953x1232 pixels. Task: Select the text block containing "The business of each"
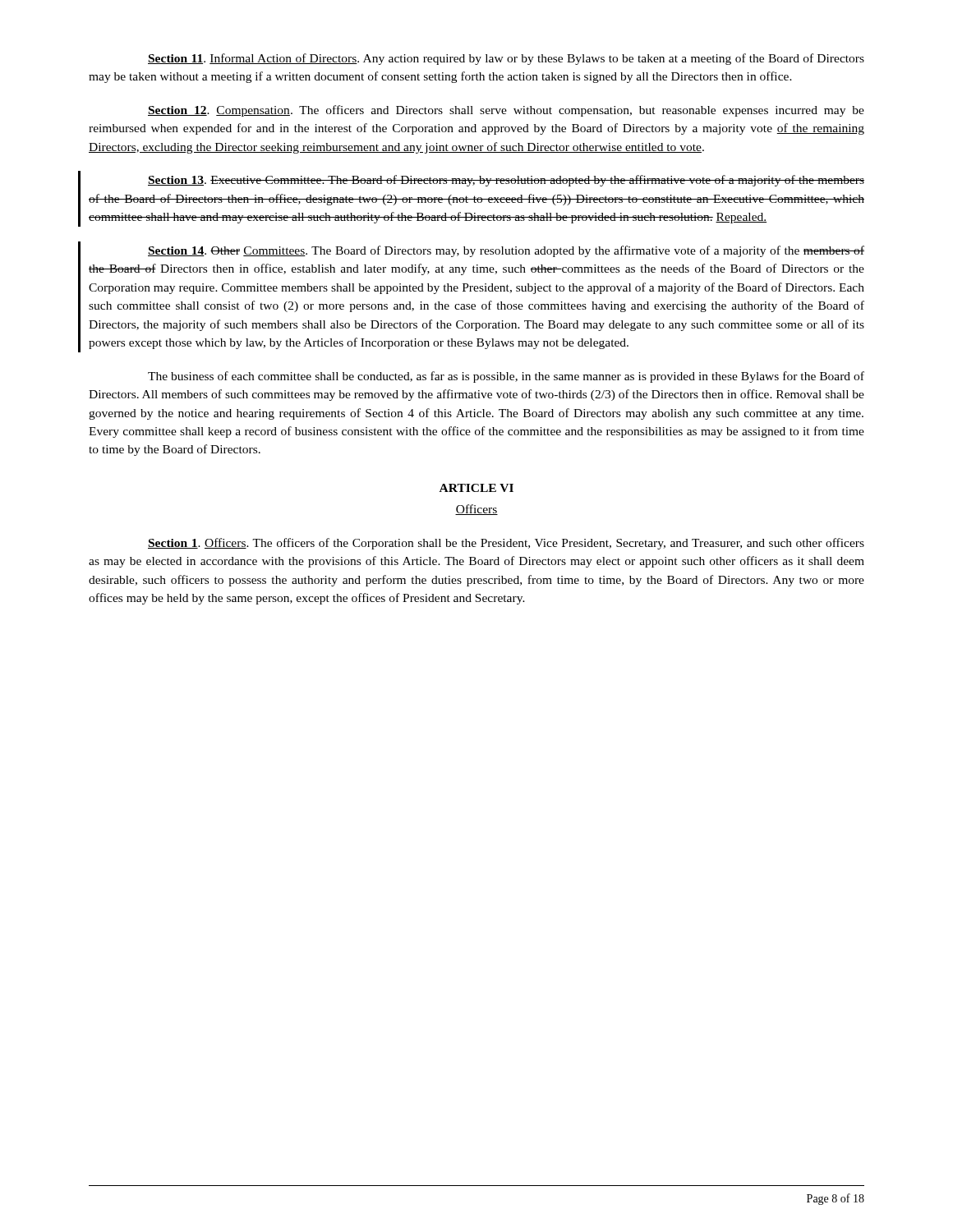(476, 413)
